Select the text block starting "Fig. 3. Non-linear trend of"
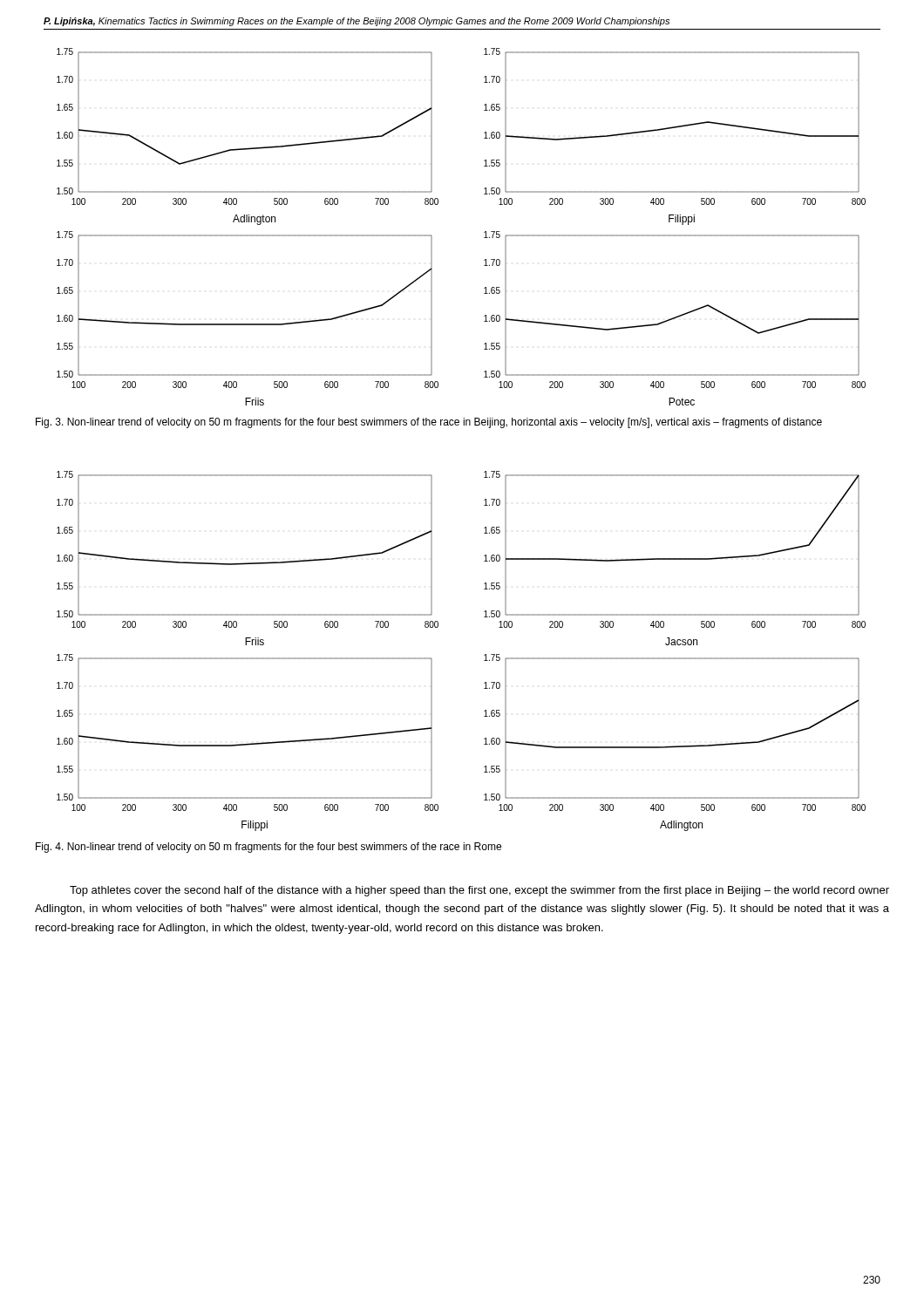 point(428,422)
